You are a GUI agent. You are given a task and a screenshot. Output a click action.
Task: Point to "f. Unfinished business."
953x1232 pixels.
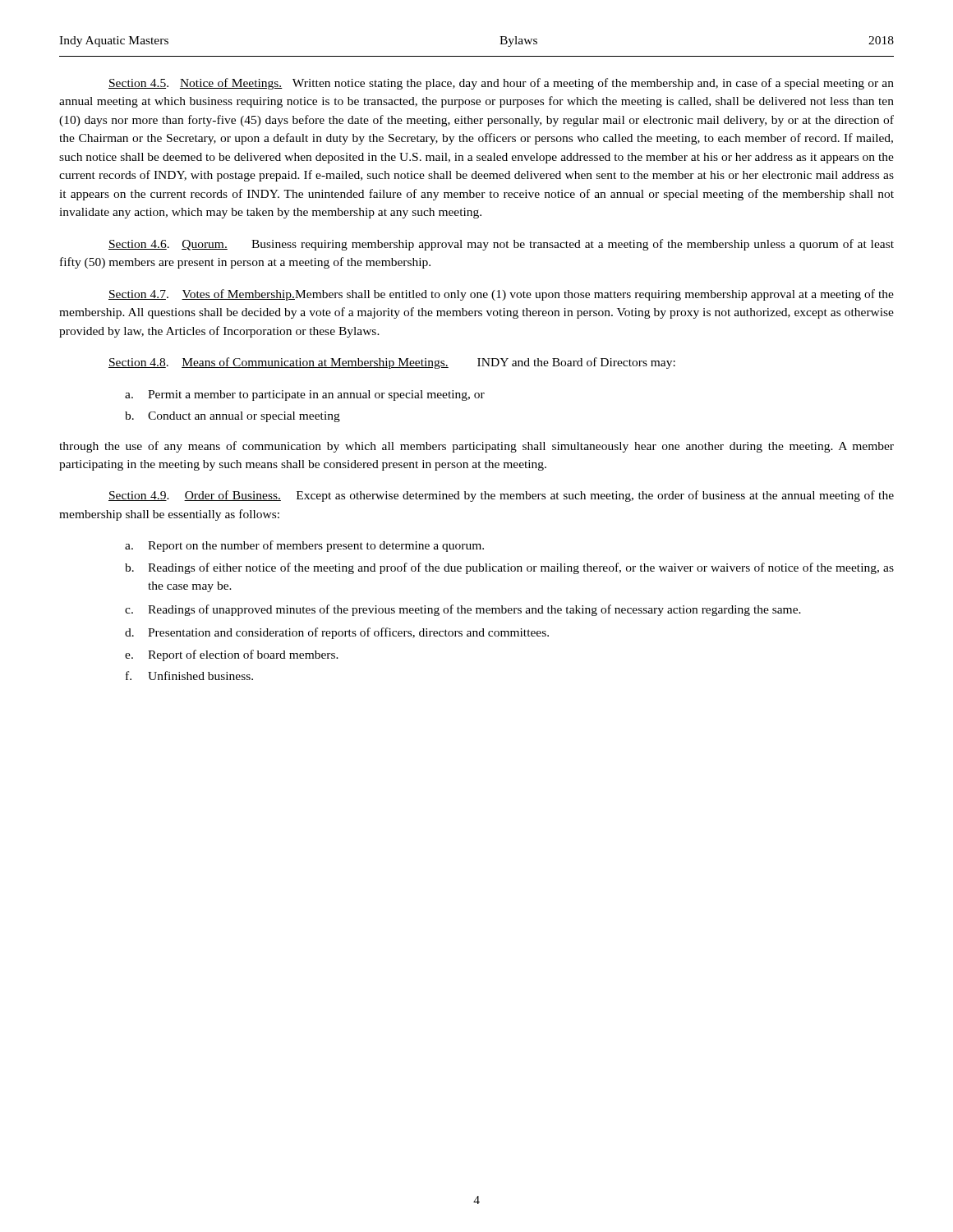pos(189,676)
